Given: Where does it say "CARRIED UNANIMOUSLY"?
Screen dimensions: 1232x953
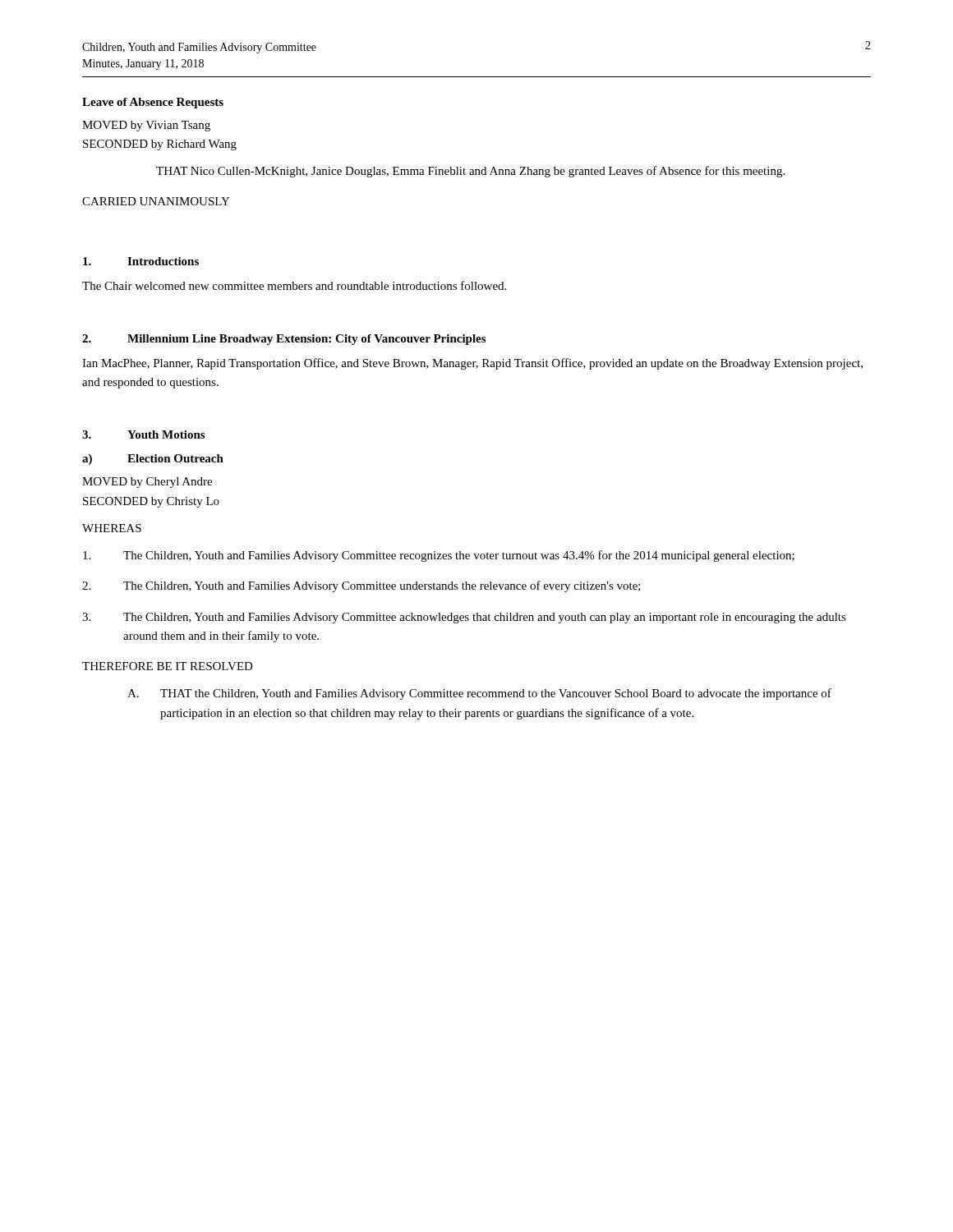Looking at the screenshot, I should click(x=156, y=201).
